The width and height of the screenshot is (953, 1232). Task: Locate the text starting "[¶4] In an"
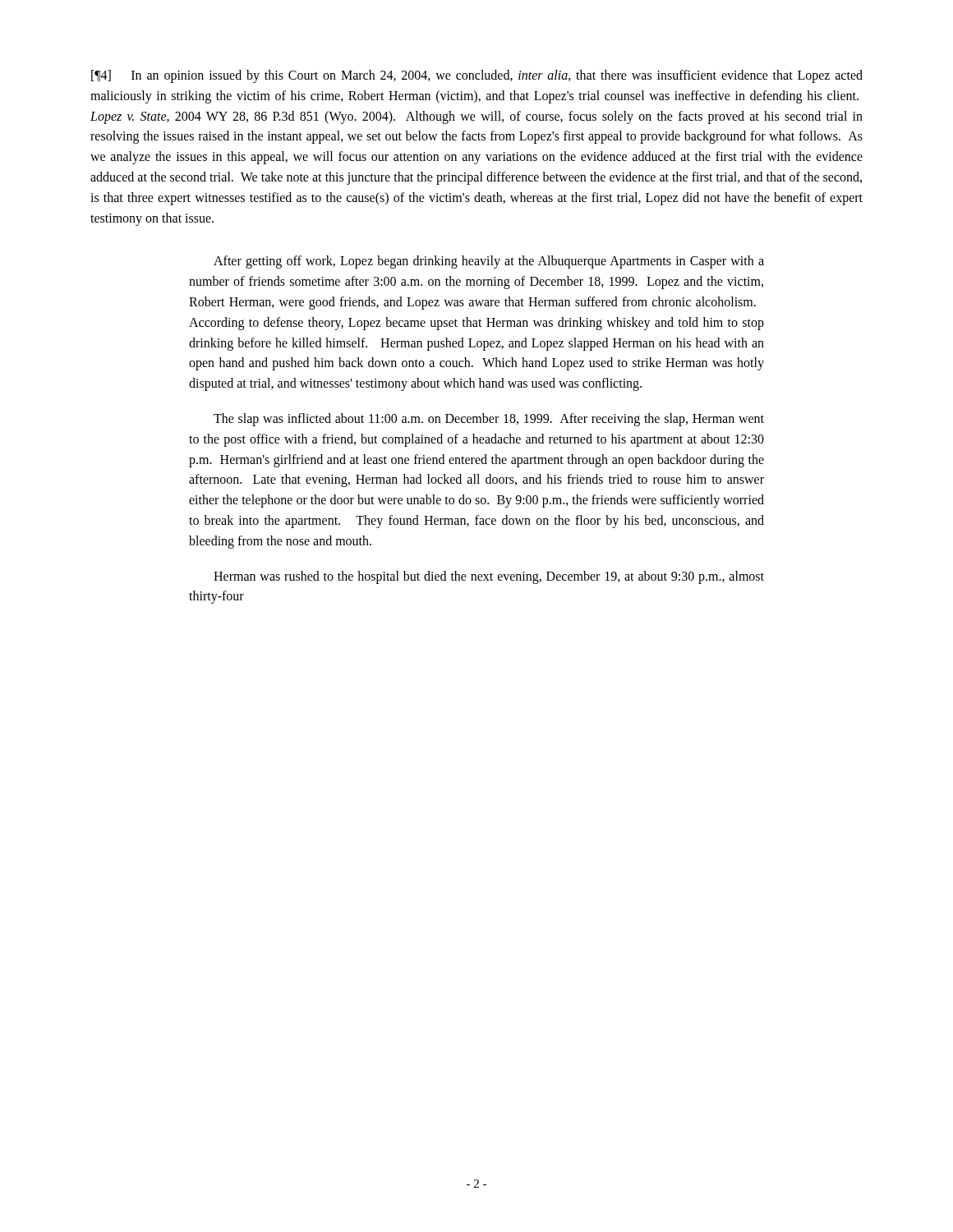click(476, 146)
